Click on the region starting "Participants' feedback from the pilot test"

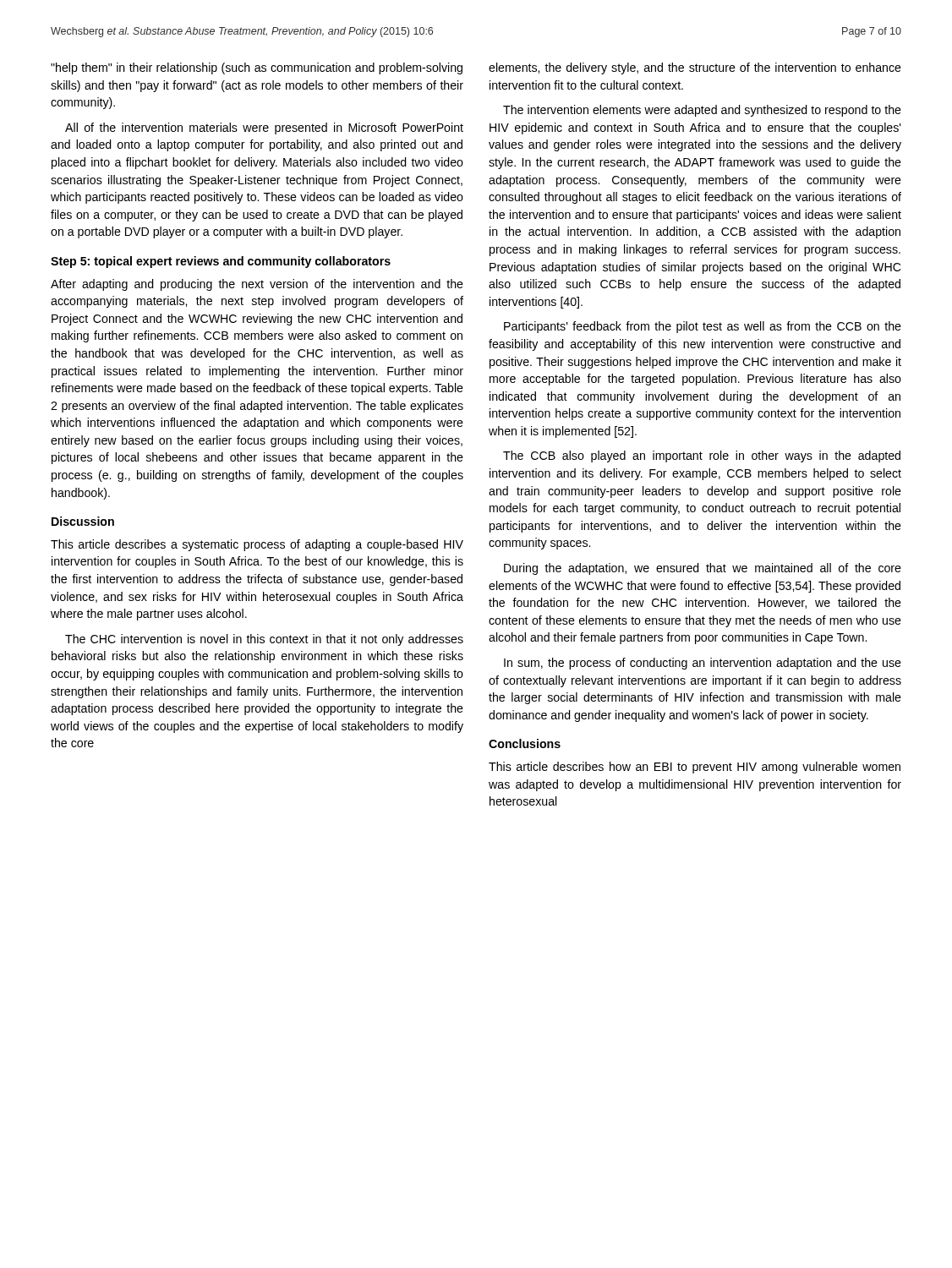[695, 379]
